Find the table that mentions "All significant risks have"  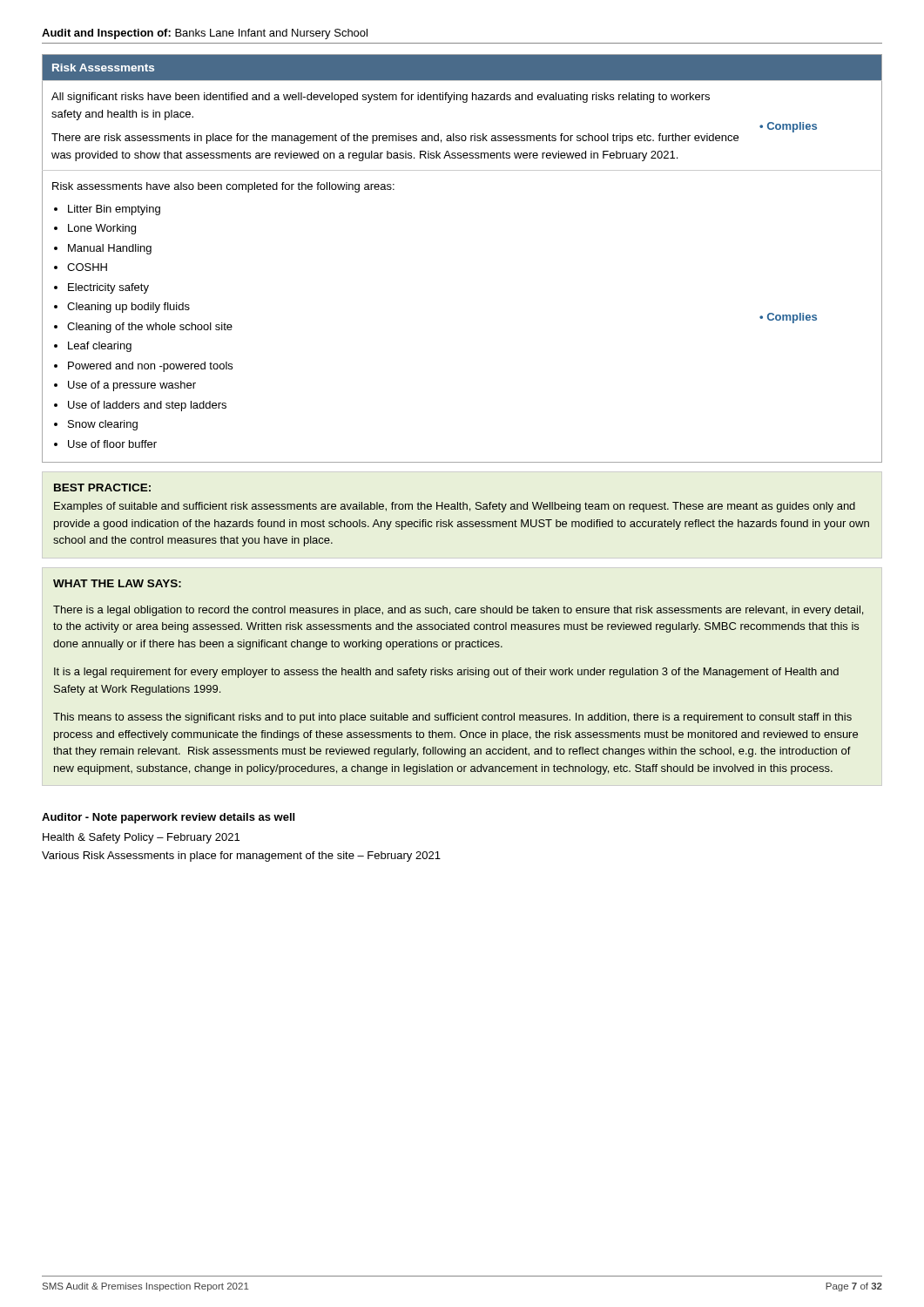(x=462, y=258)
